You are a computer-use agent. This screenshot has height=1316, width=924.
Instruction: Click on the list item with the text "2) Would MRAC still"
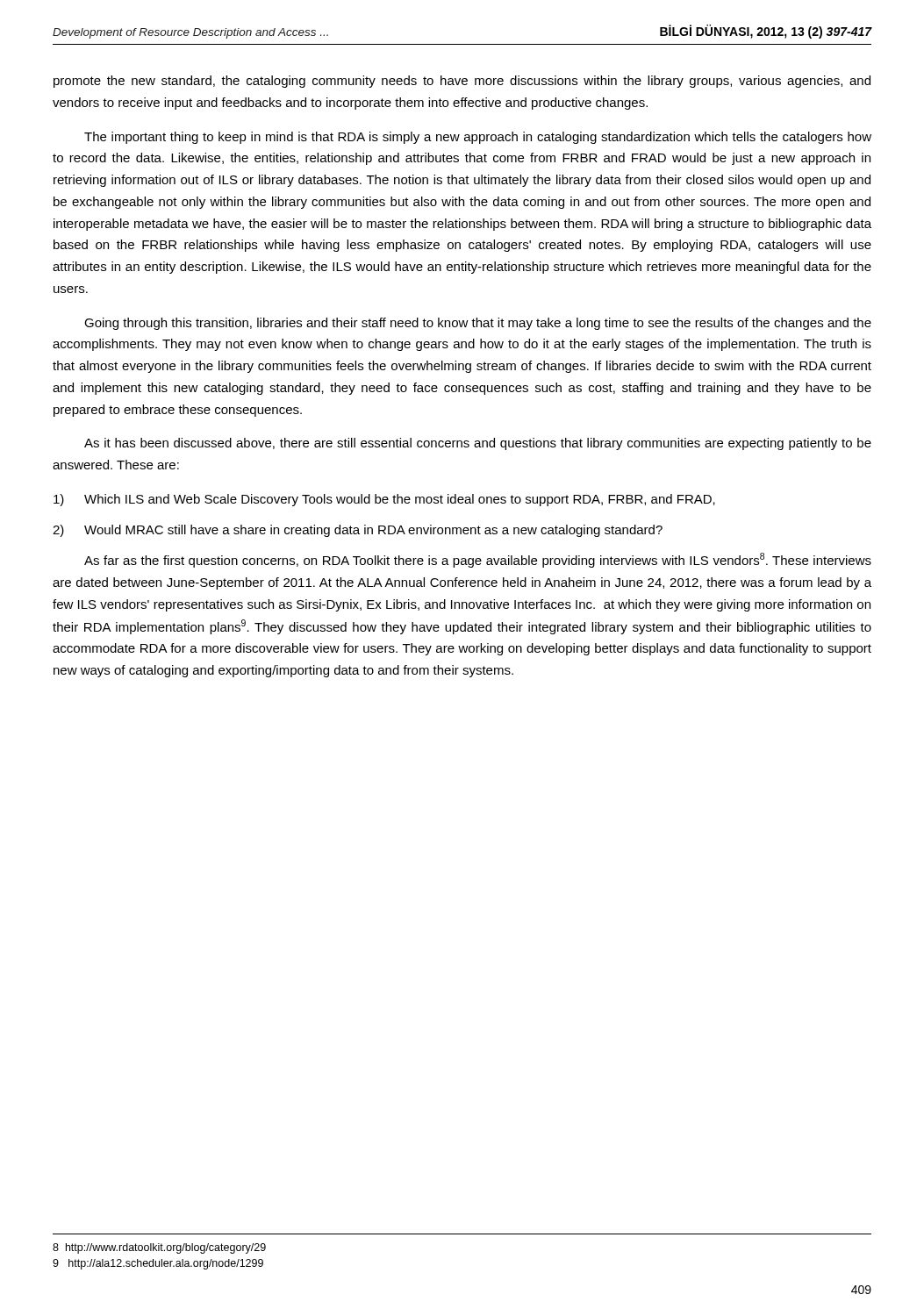tap(462, 530)
